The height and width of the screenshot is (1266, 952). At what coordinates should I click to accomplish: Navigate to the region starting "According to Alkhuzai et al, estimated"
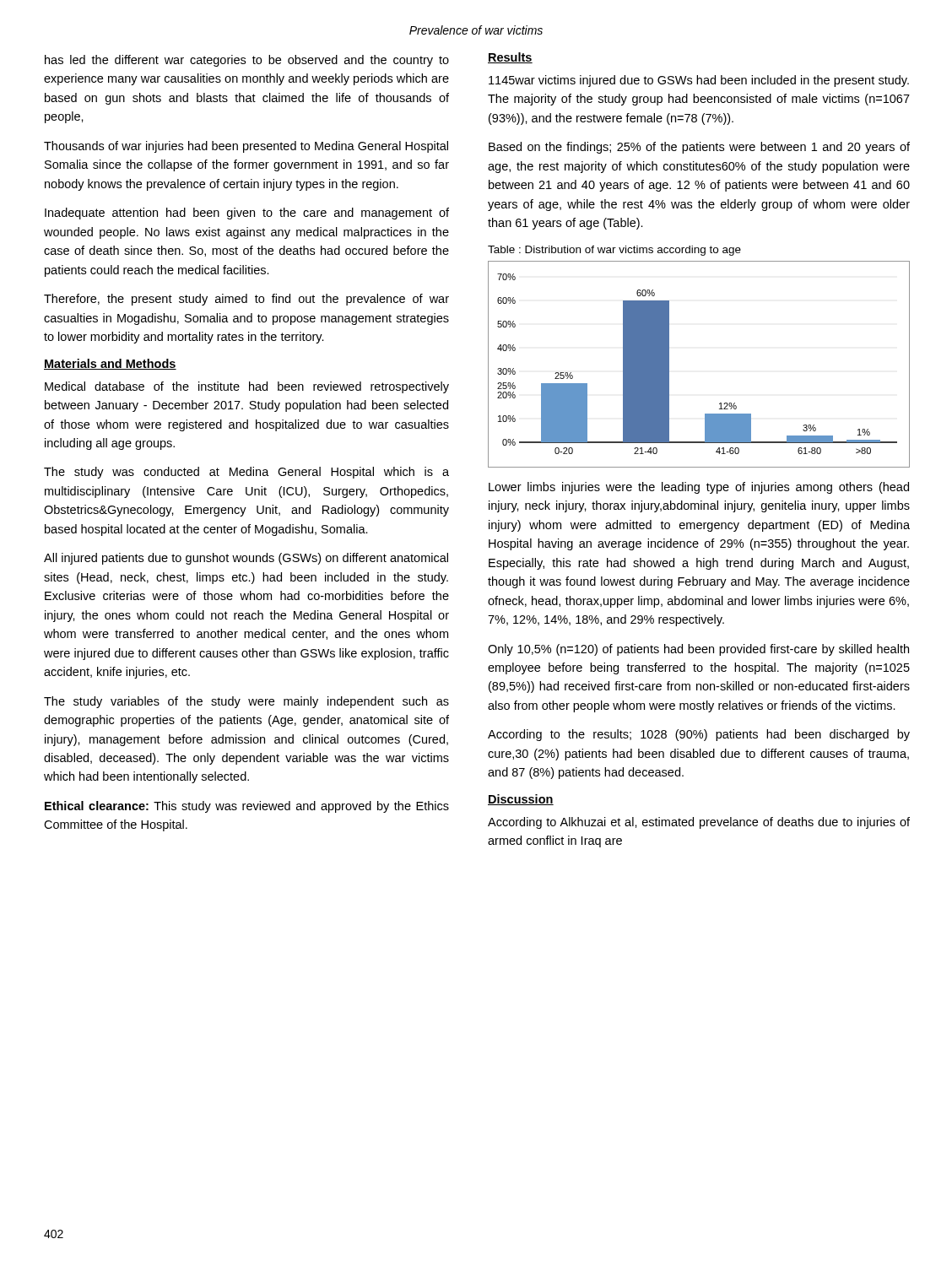[x=699, y=832]
